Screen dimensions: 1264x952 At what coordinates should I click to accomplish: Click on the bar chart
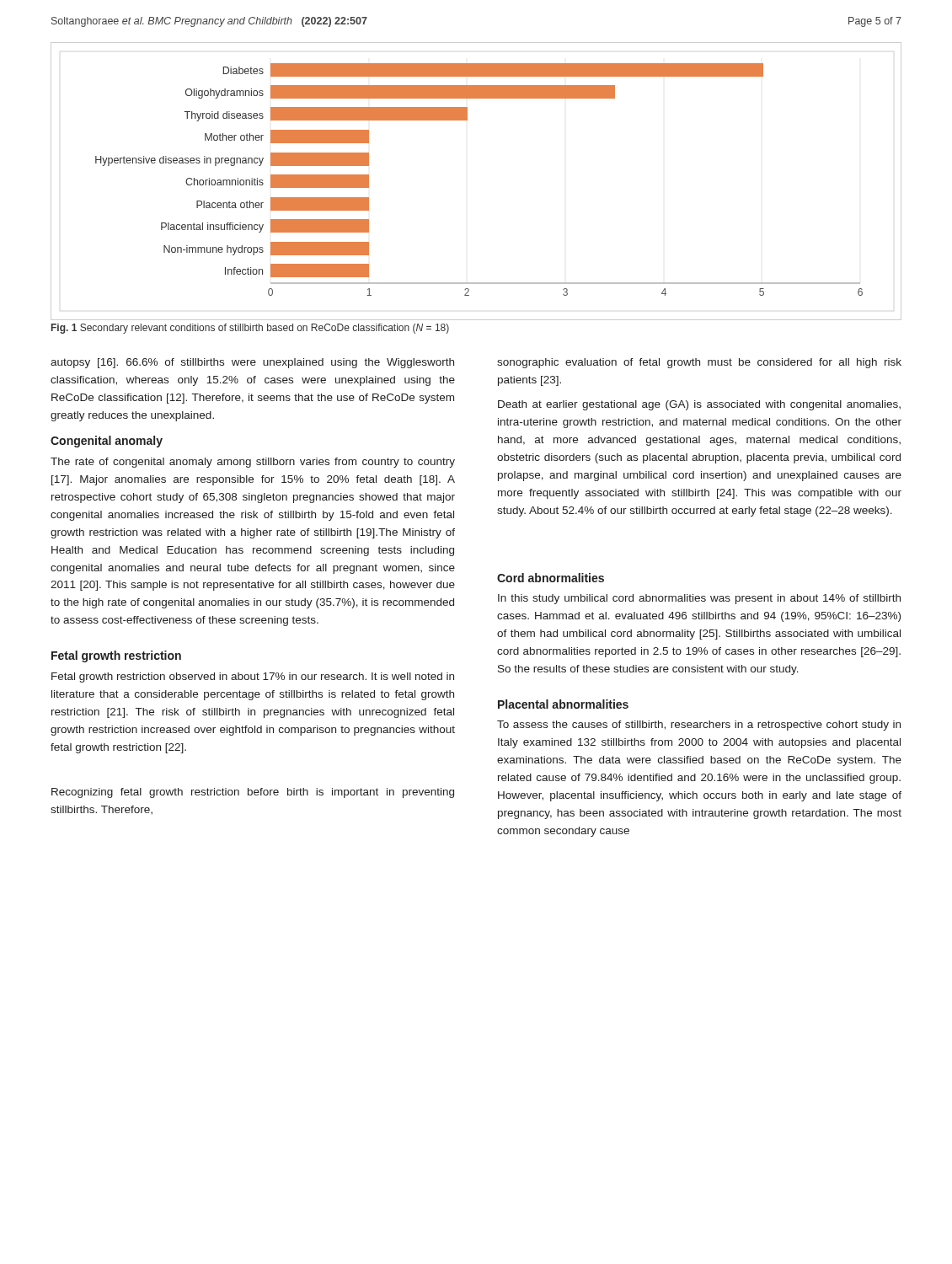coord(476,181)
